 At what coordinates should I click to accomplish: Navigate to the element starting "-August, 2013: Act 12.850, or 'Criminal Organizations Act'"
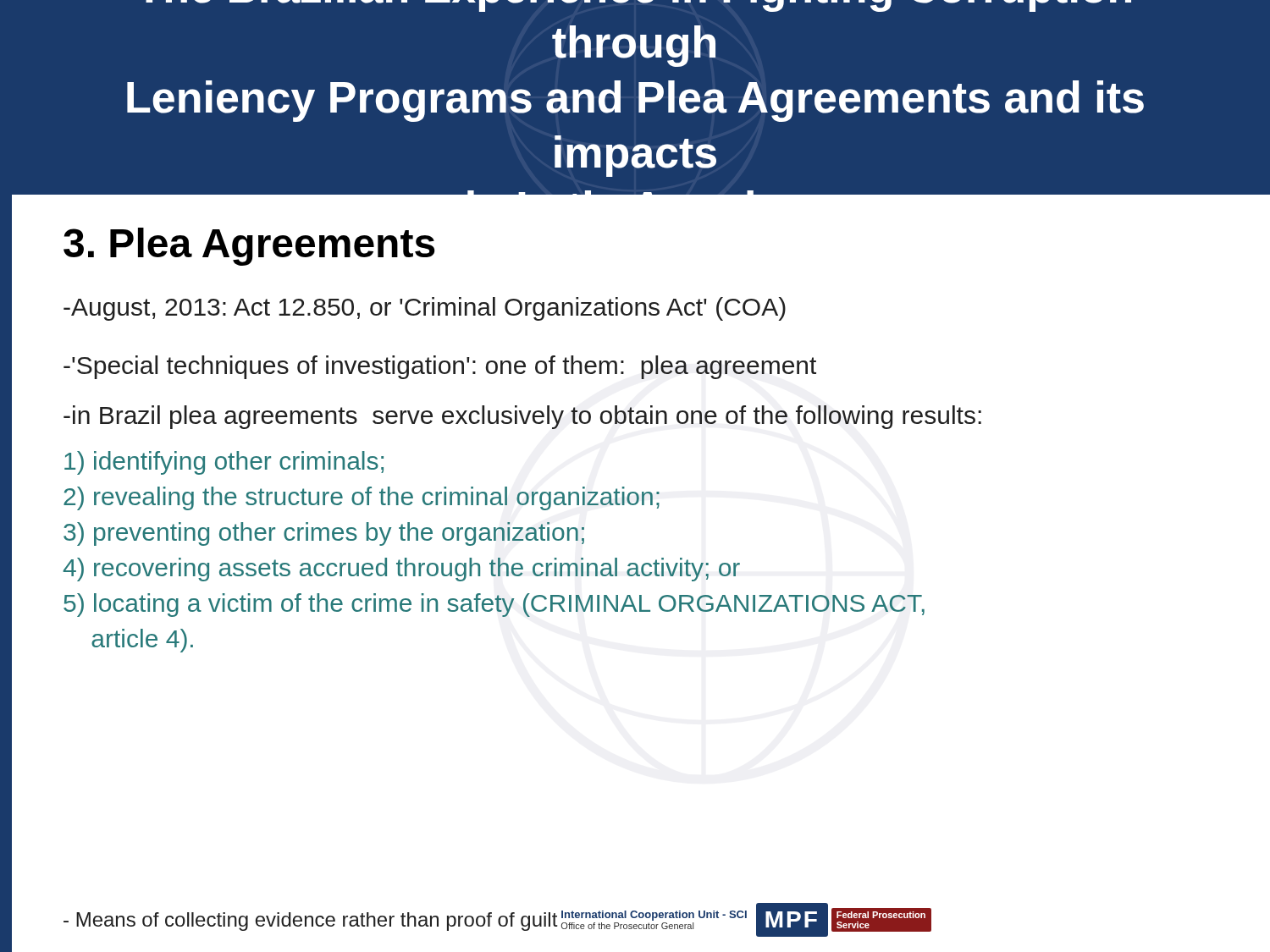click(x=425, y=307)
